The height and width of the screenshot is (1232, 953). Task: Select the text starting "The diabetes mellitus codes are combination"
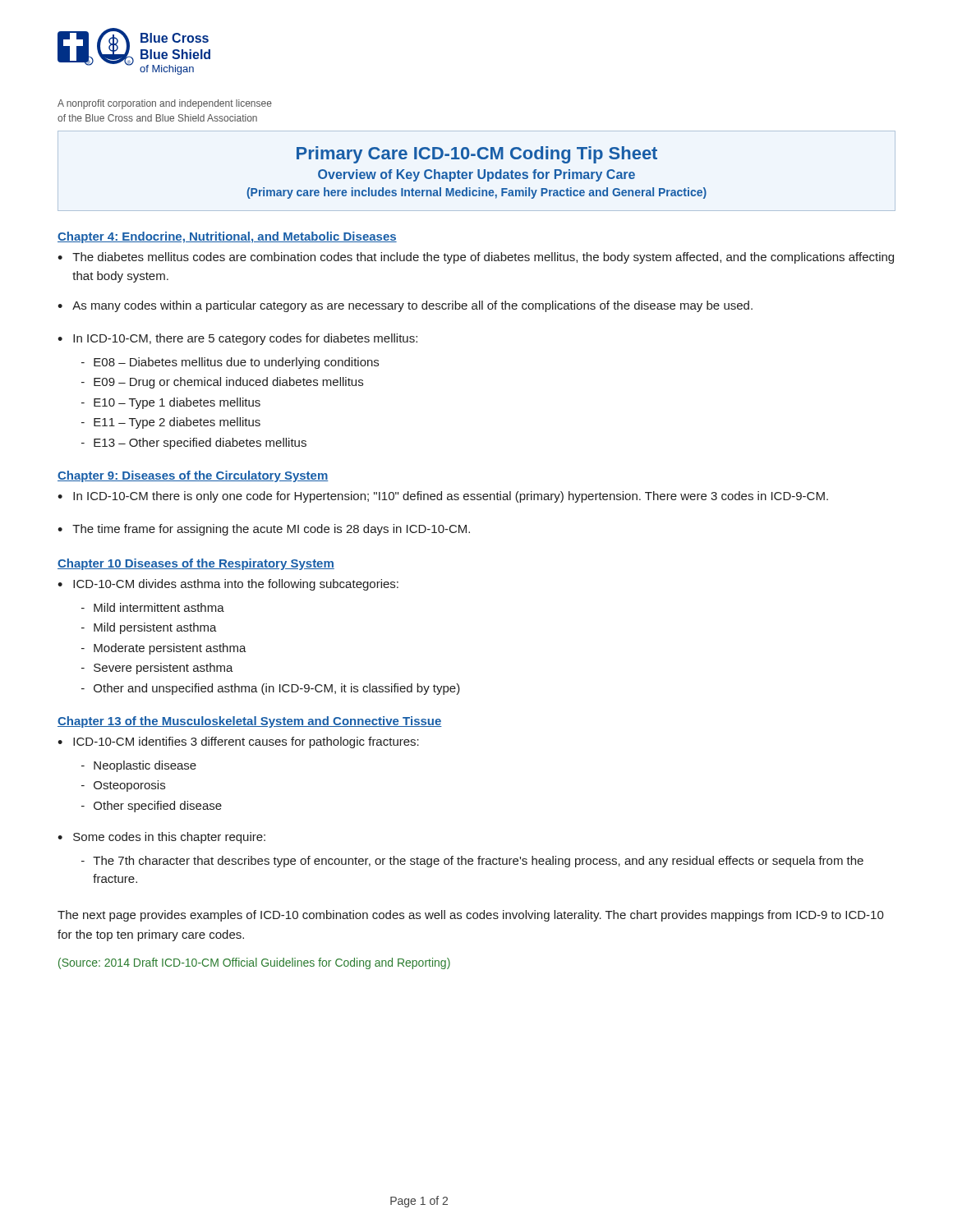click(484, 266)
